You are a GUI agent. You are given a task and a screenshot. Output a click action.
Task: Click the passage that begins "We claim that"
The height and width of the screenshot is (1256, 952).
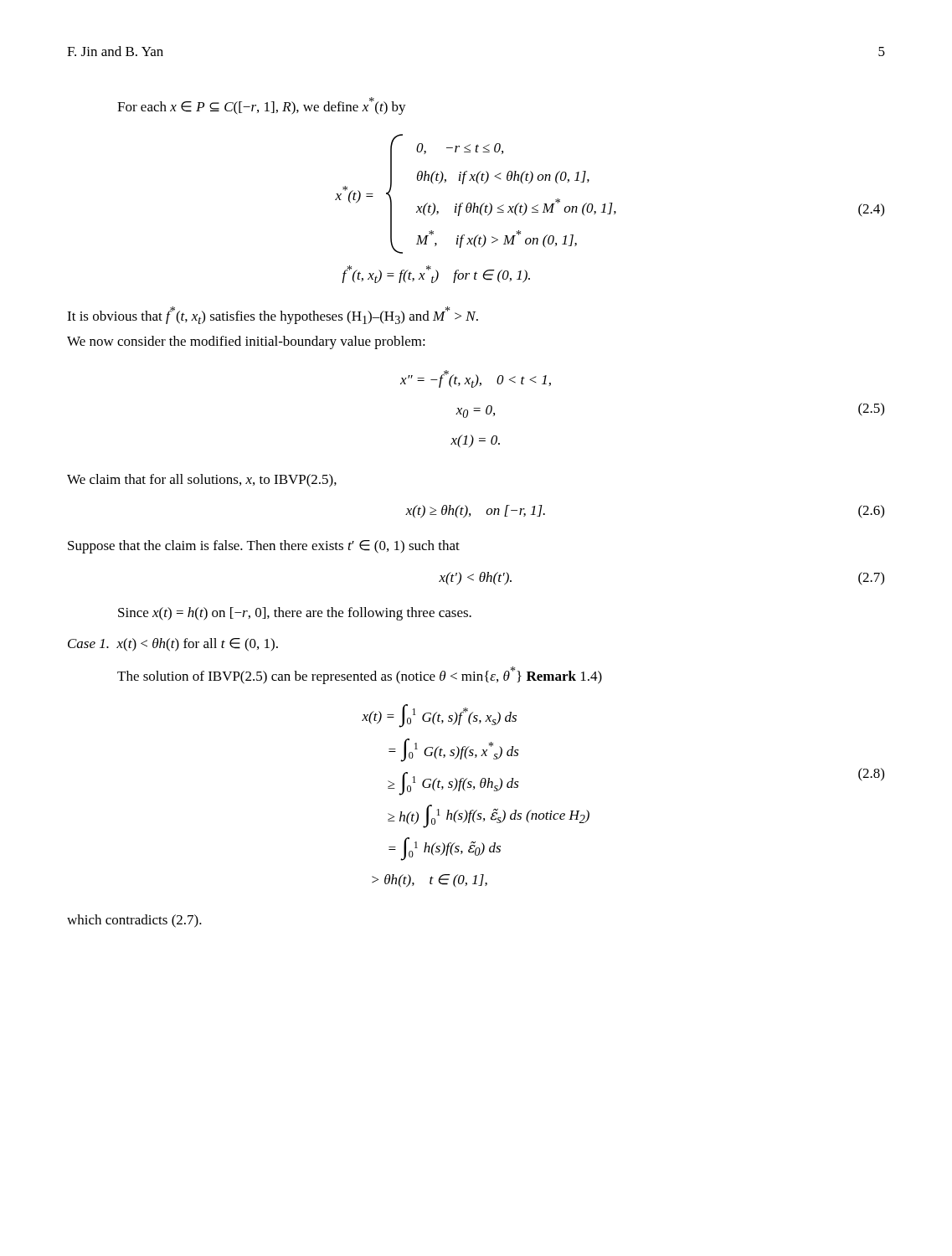click(202, 480)
